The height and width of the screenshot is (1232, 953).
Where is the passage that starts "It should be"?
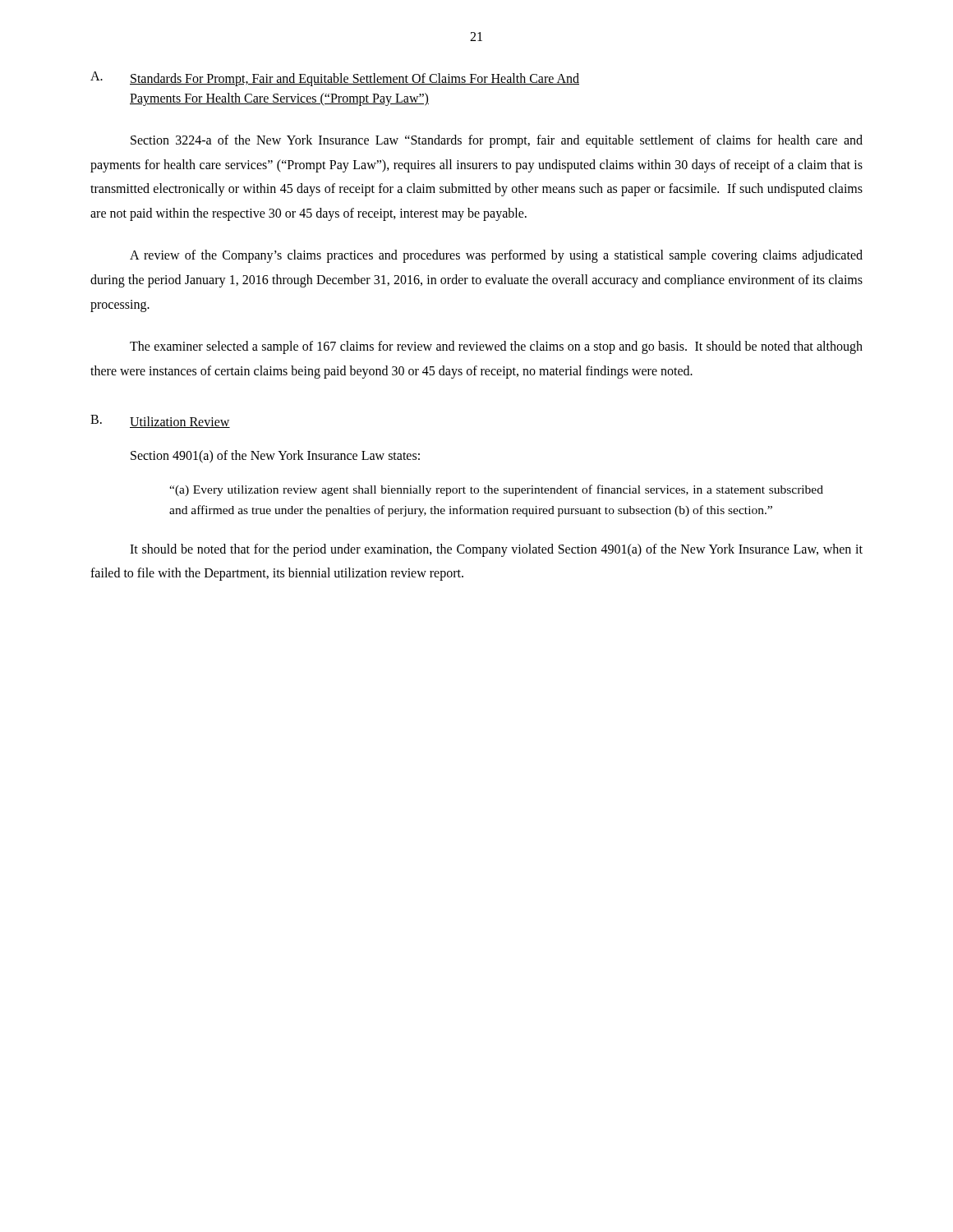pyautogui.click(x=476, y=561)
